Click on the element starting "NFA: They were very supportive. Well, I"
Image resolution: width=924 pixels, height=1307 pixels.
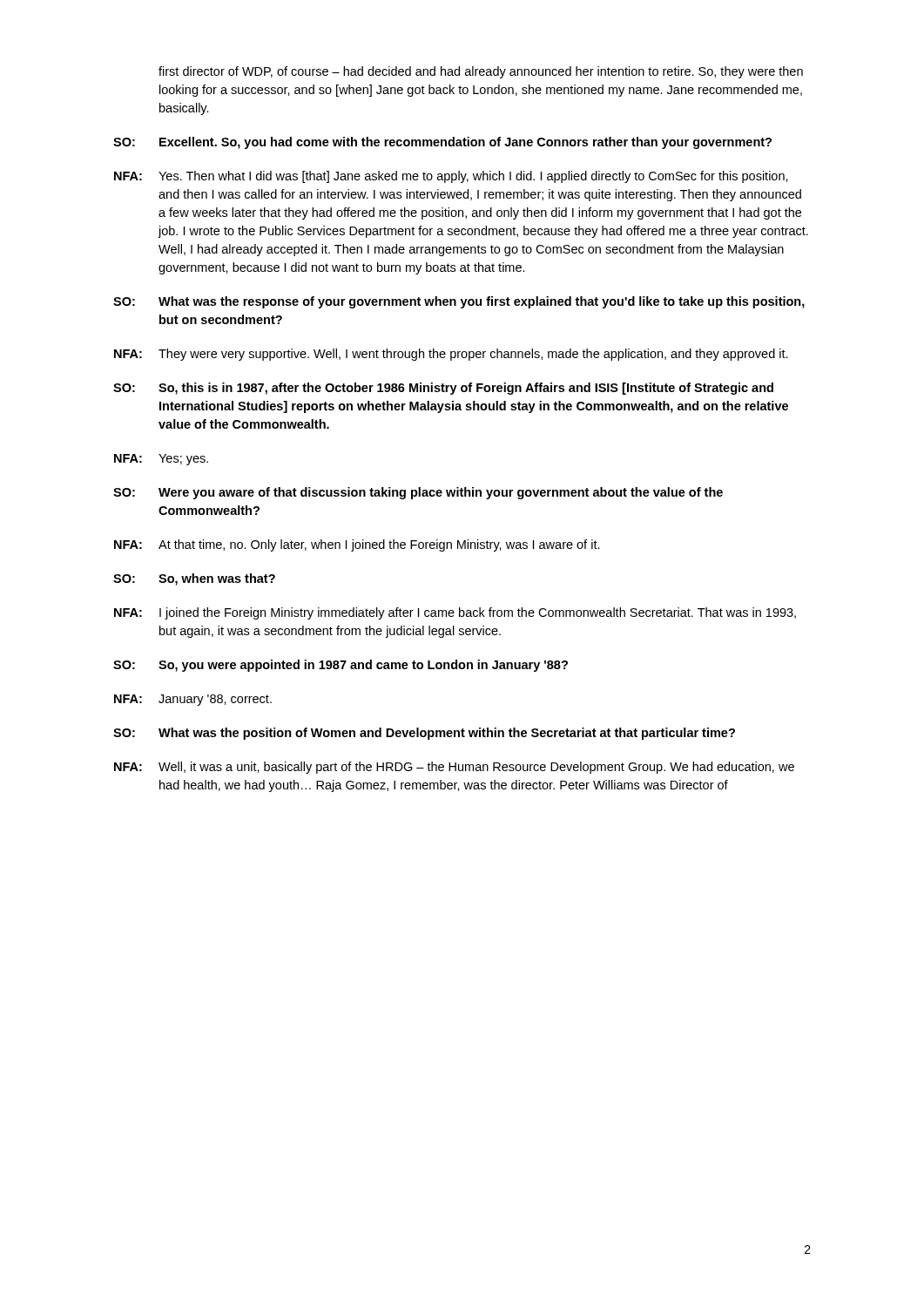pos(462,354)
